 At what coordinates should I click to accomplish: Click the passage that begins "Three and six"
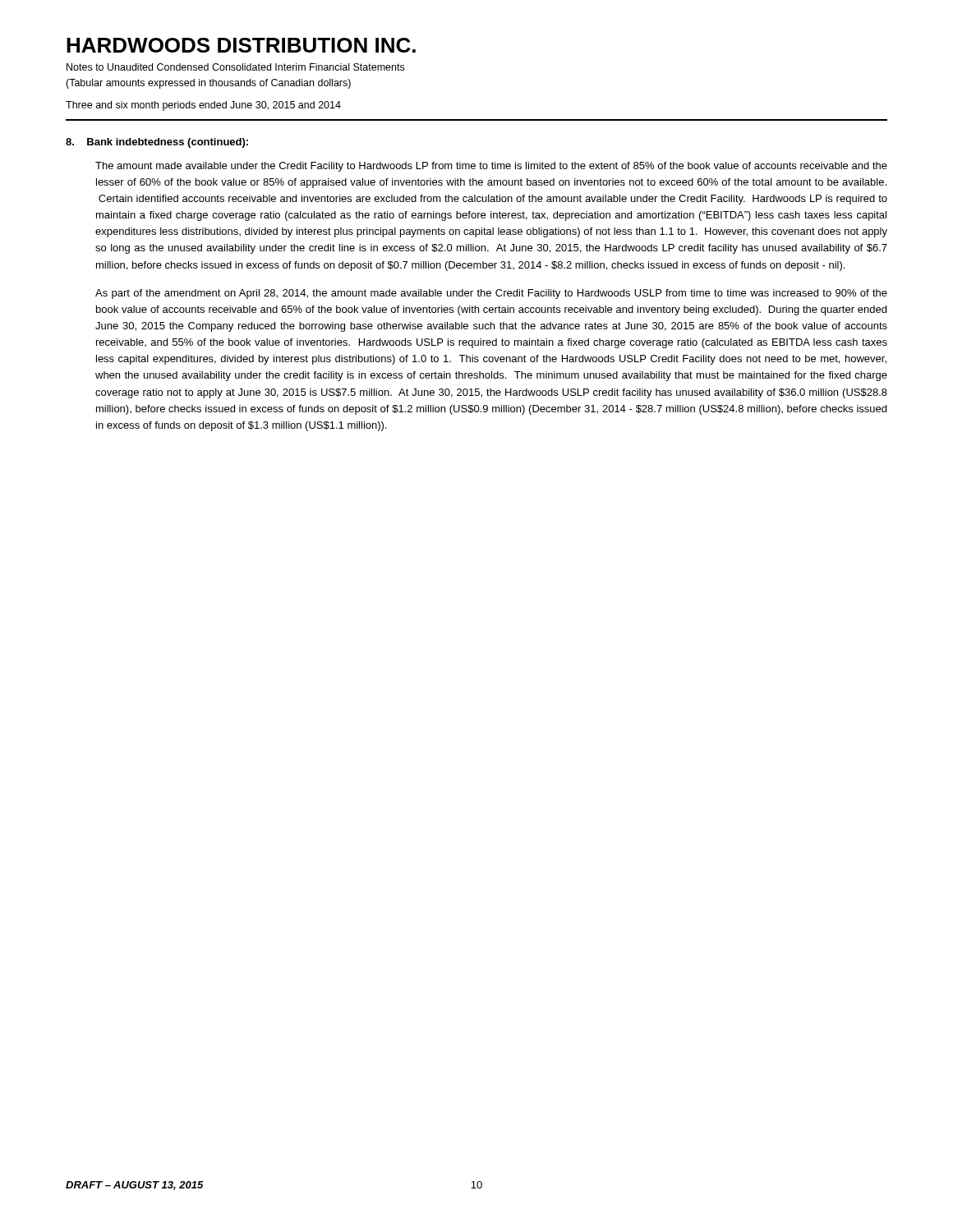(x=203, y=105)
